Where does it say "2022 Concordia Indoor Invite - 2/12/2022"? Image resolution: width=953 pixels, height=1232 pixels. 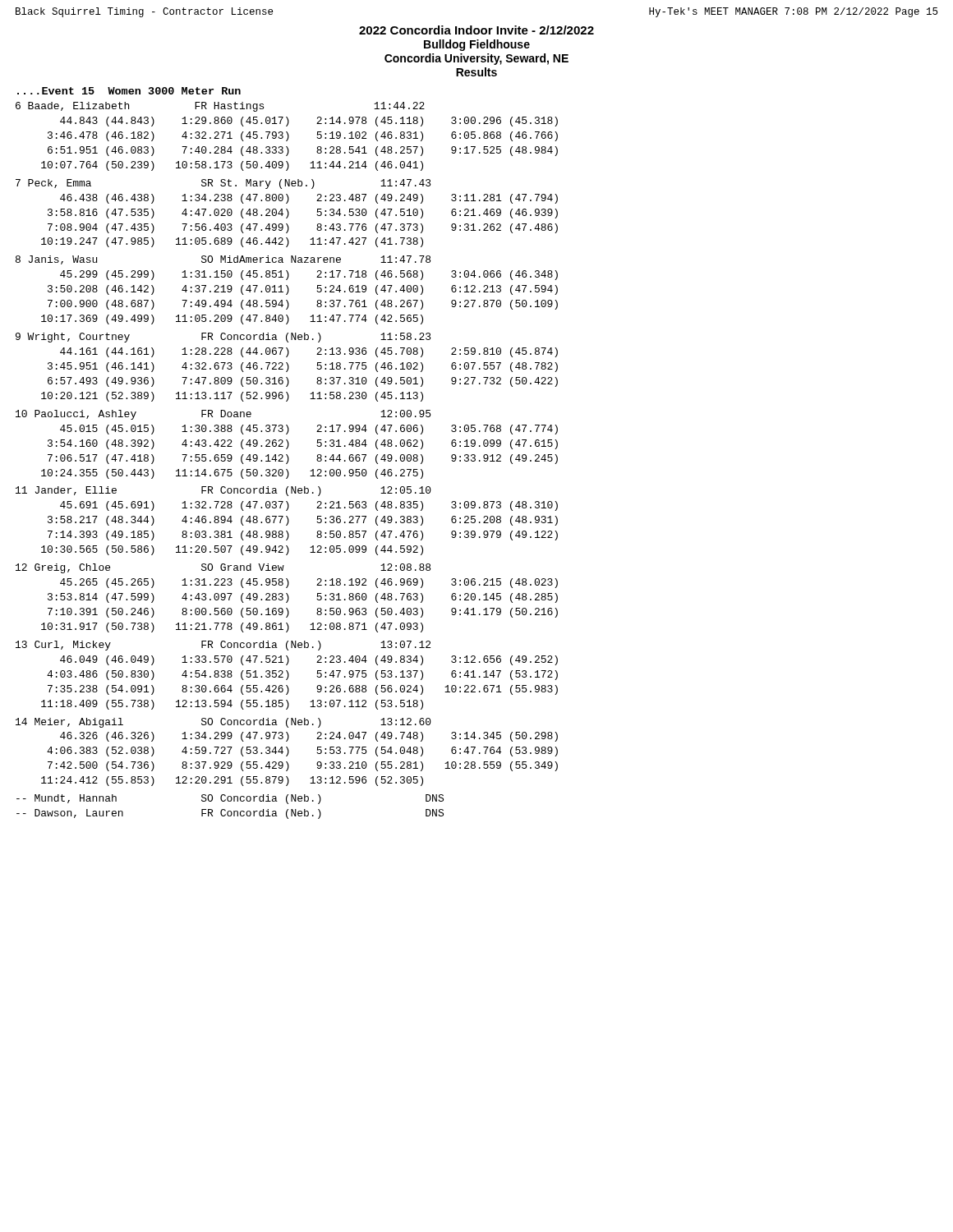point(476,30)
